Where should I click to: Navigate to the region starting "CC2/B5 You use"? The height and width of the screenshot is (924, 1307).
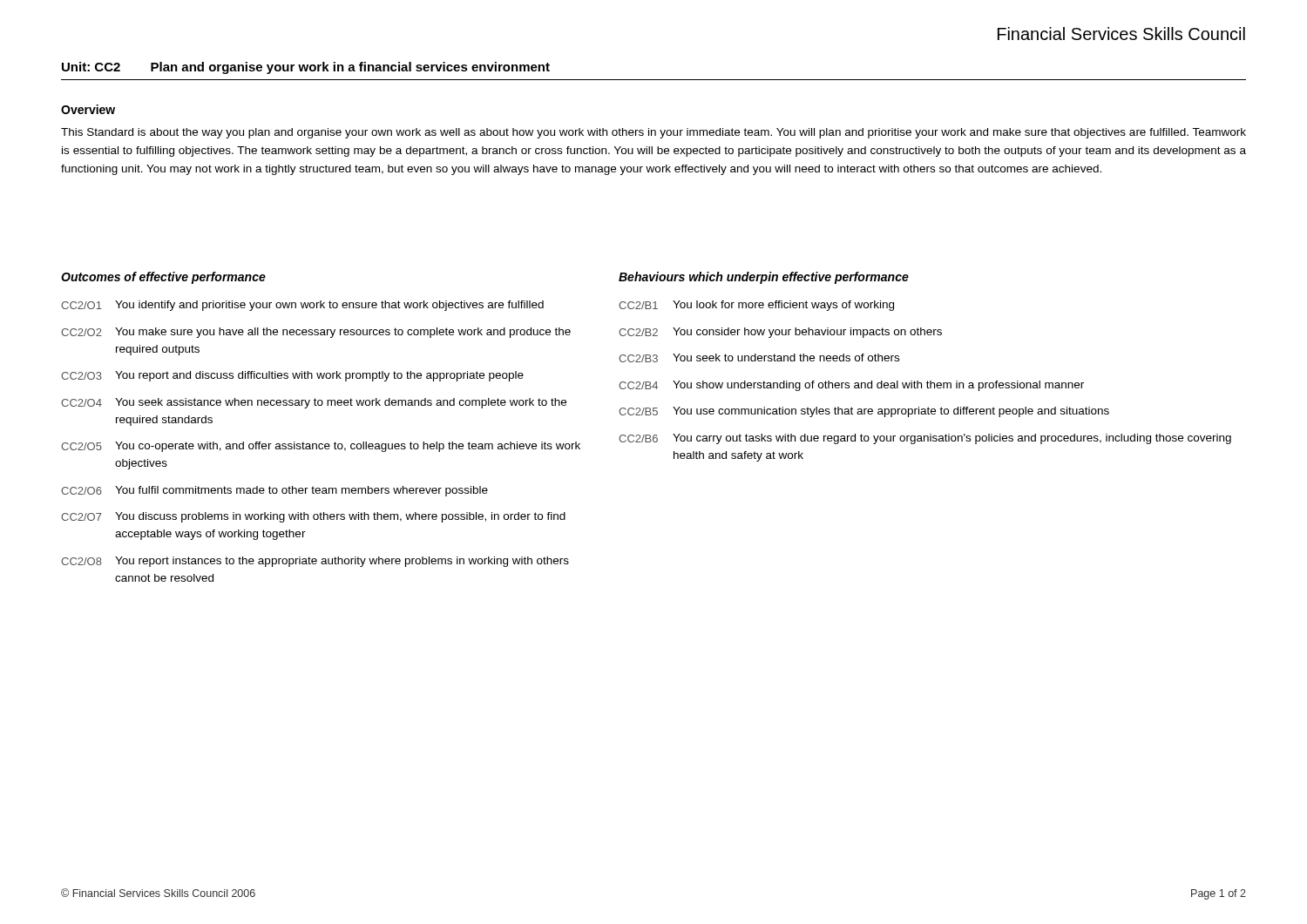pyautogui.click(x=932, y=411)
